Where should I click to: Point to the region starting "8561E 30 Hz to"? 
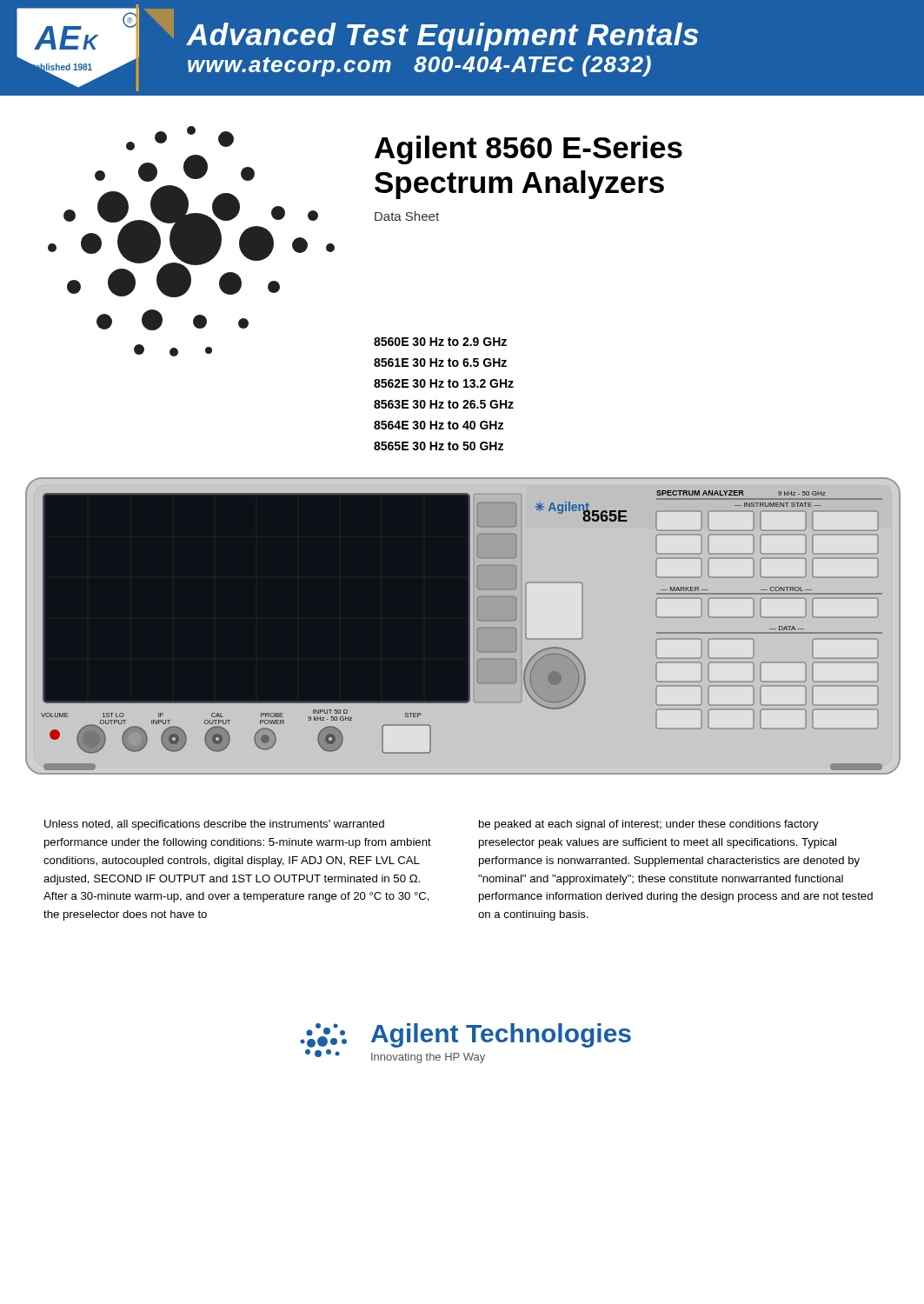point(440,363)
